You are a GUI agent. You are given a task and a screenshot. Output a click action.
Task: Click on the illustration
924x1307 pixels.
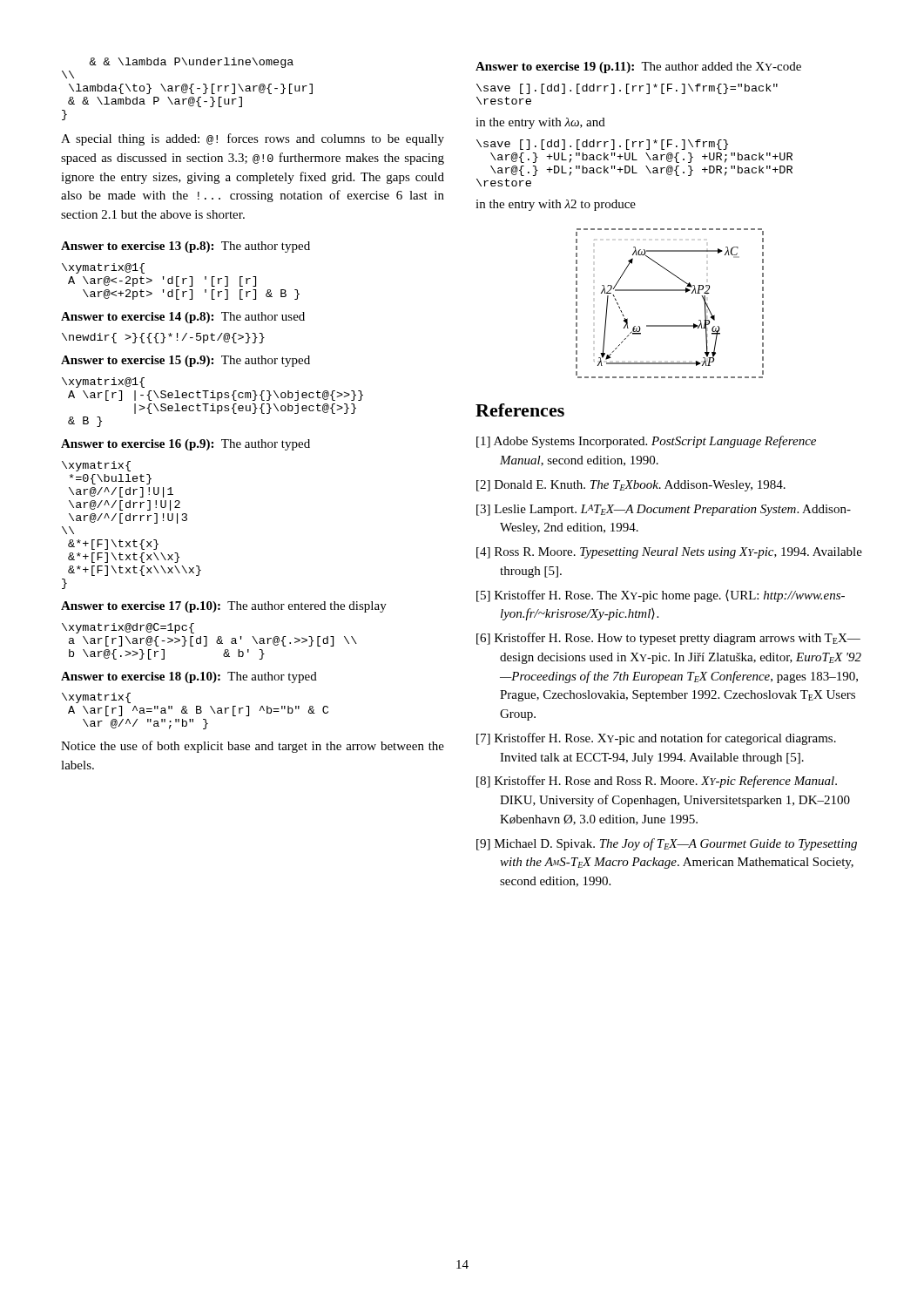(x=669, y=303)
